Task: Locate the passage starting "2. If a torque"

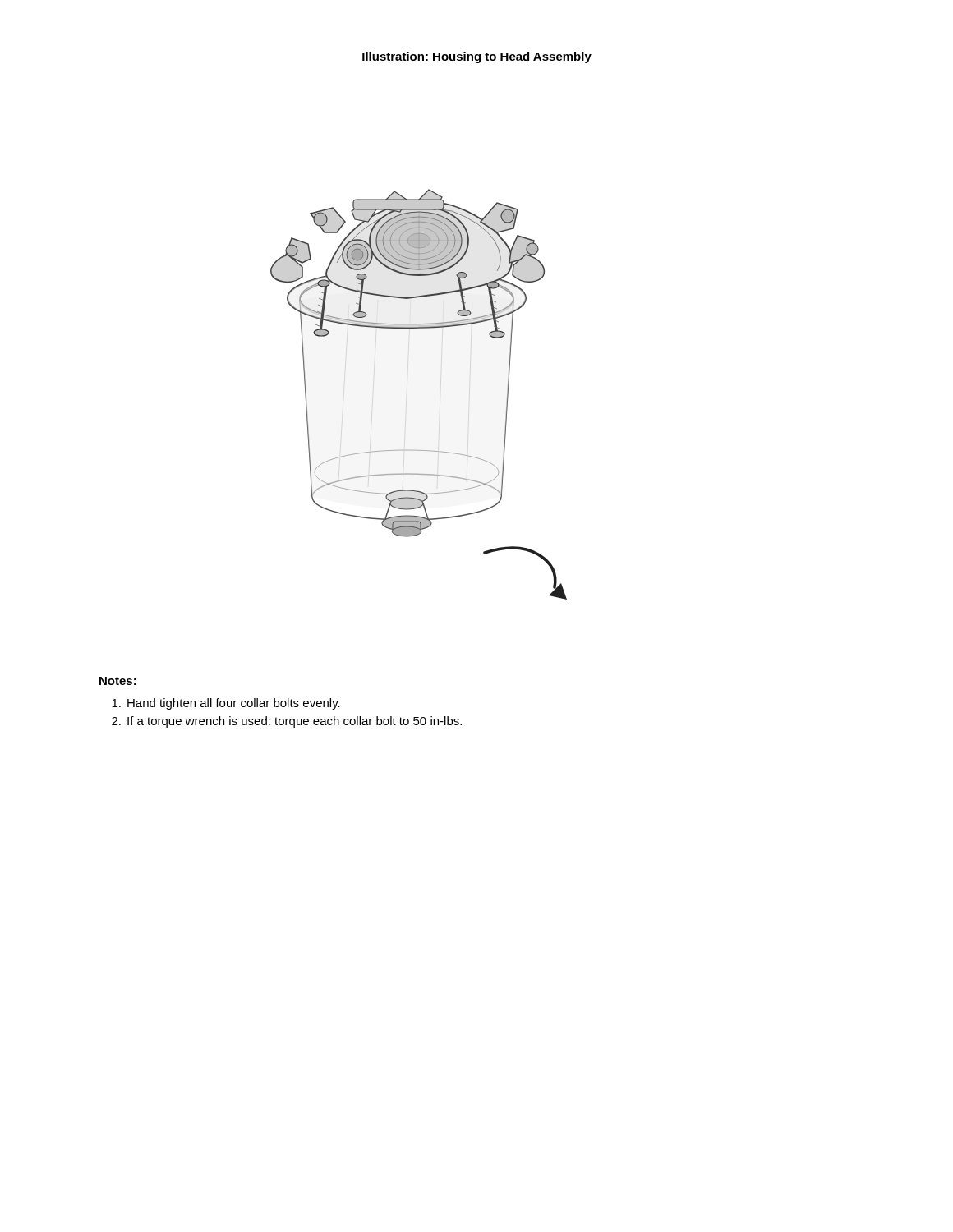Action: coord(281,721)
